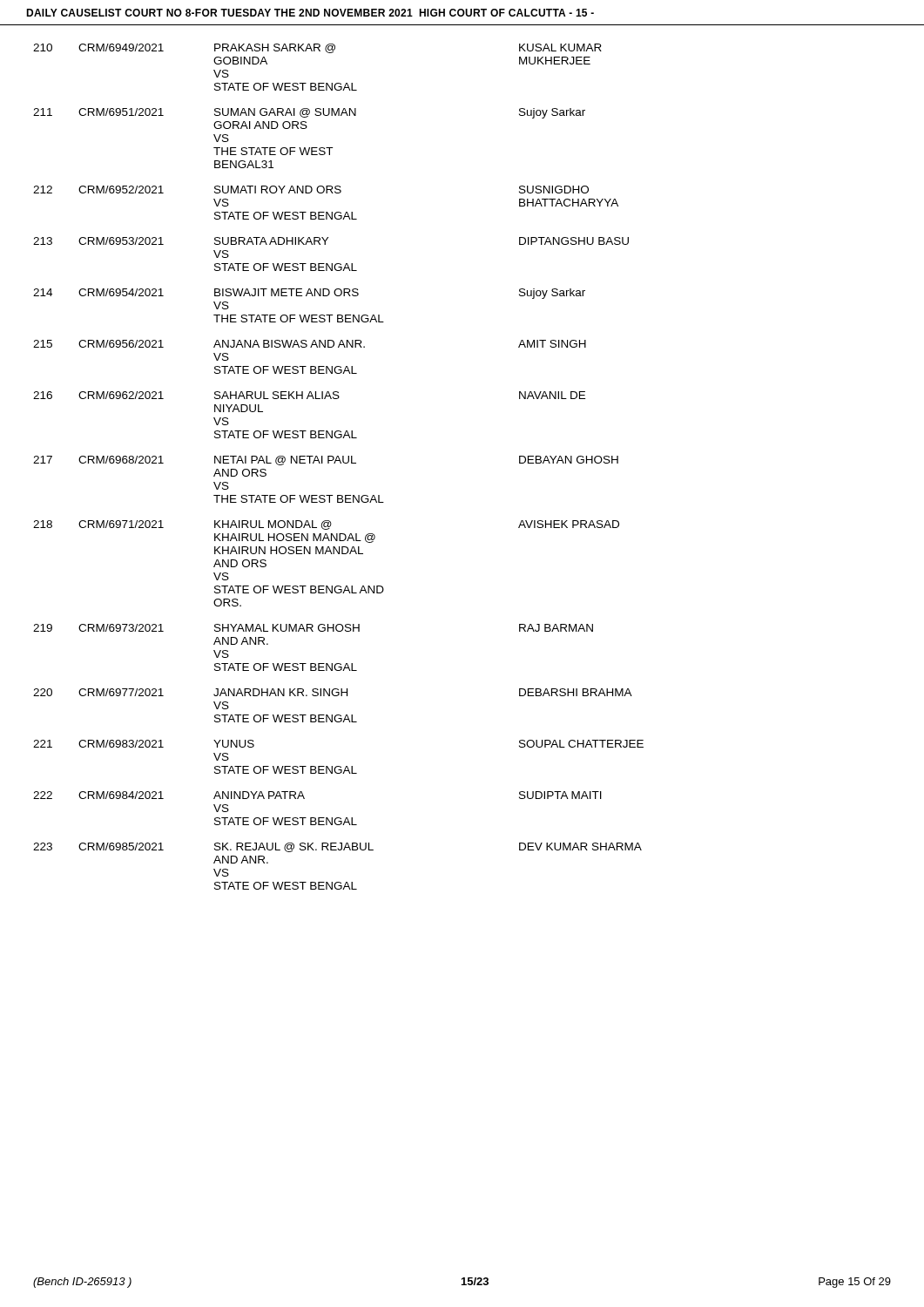
Task: Point to the block beginning "216 CRM/6962/2021 SAHARUL SEKH ALIAS"
Action: click(309, 395)
